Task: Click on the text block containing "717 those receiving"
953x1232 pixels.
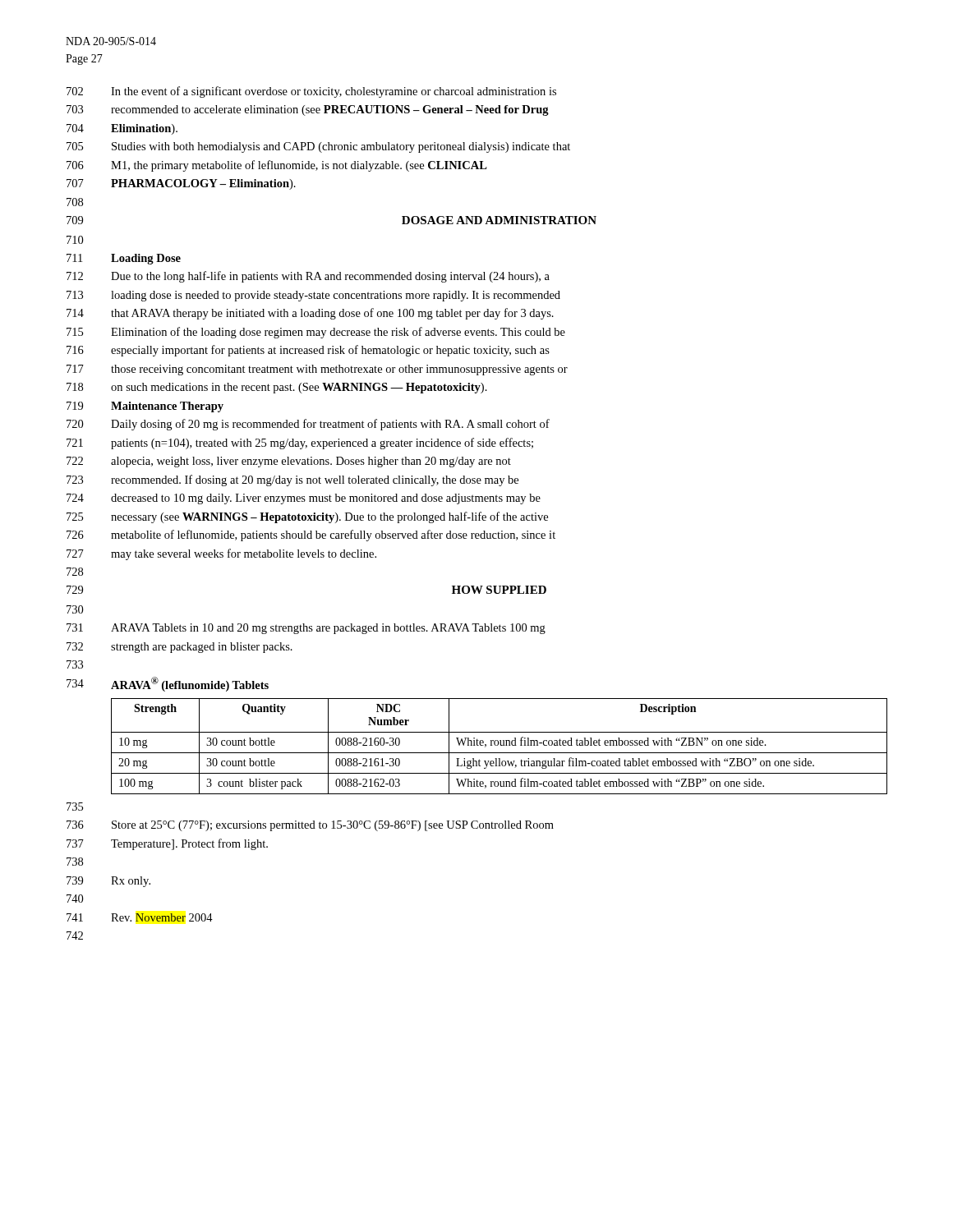Action: (x=476, y=369)
